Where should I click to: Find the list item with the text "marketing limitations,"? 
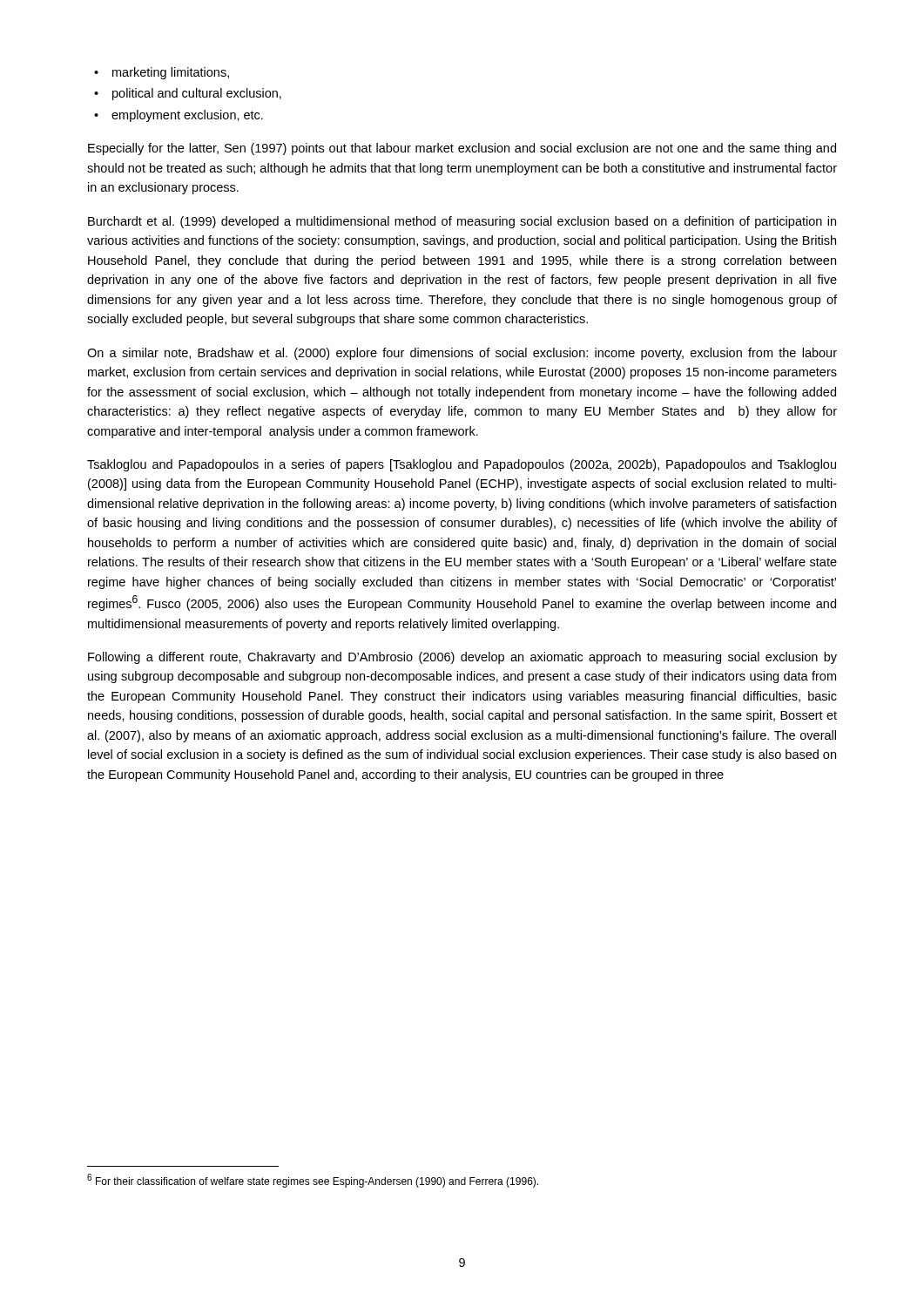coord(162,73)
